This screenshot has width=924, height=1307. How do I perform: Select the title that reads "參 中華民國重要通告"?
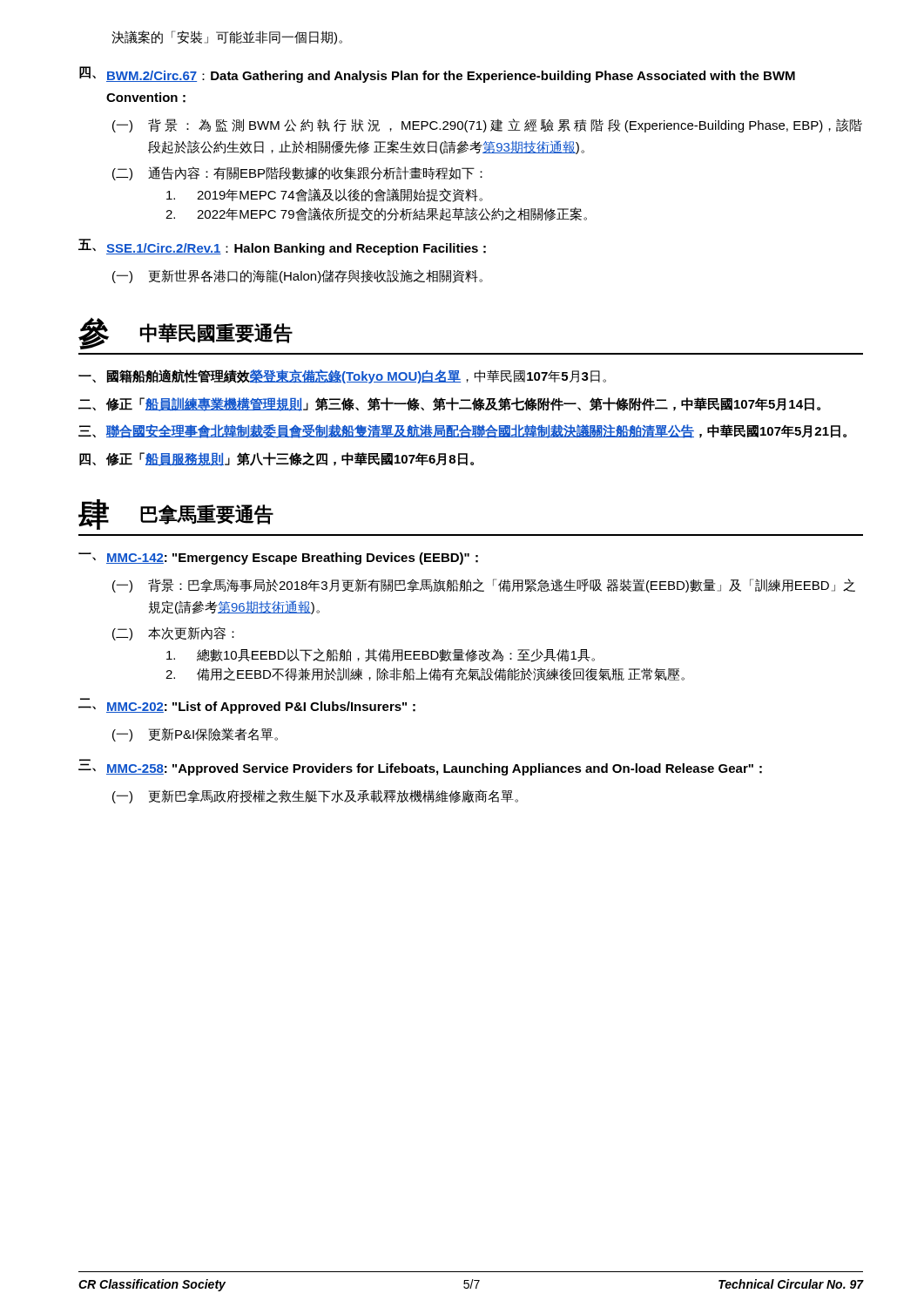(x=471, y=336)
